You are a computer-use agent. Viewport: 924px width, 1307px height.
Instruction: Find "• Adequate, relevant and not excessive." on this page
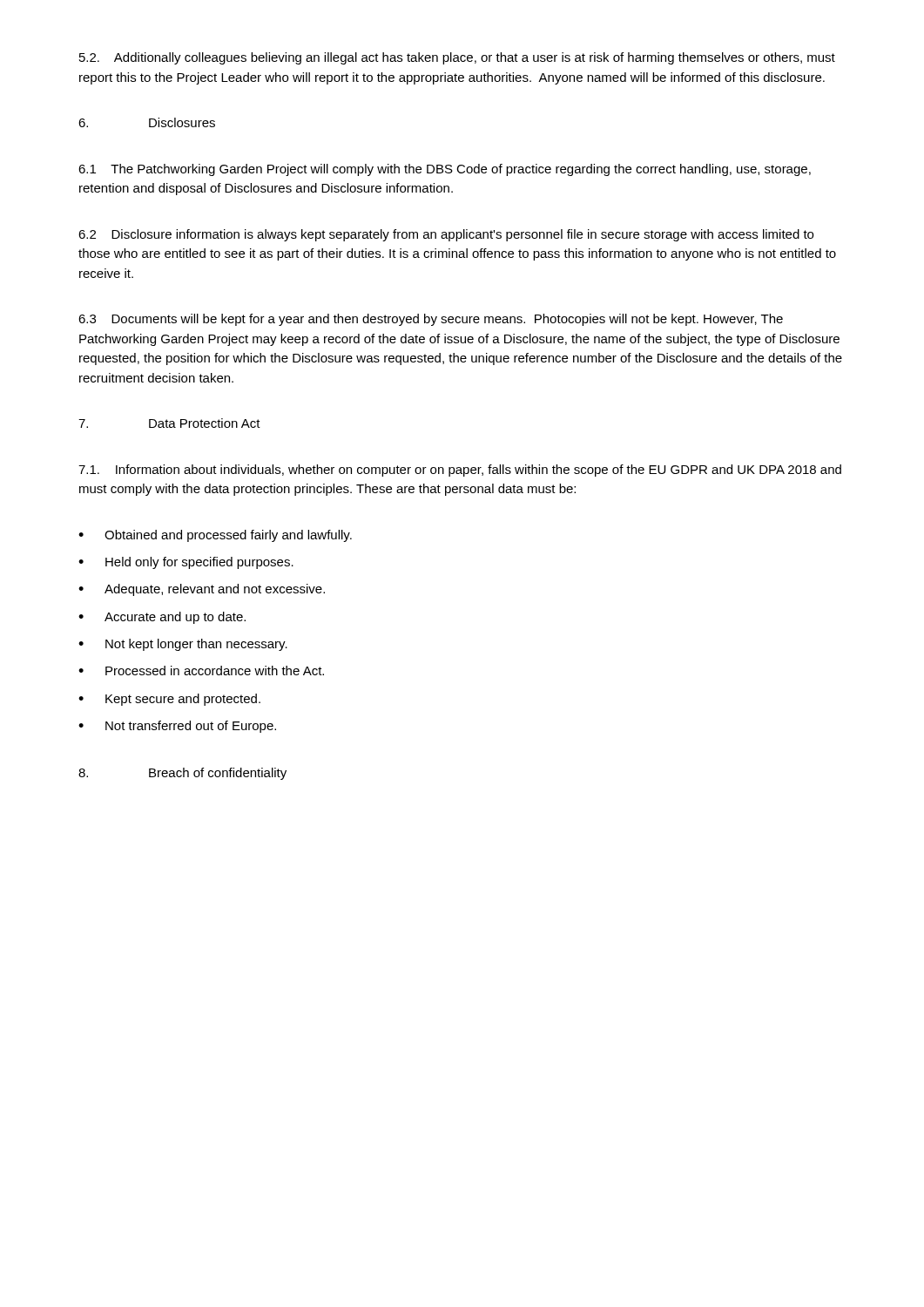point(202,590)
